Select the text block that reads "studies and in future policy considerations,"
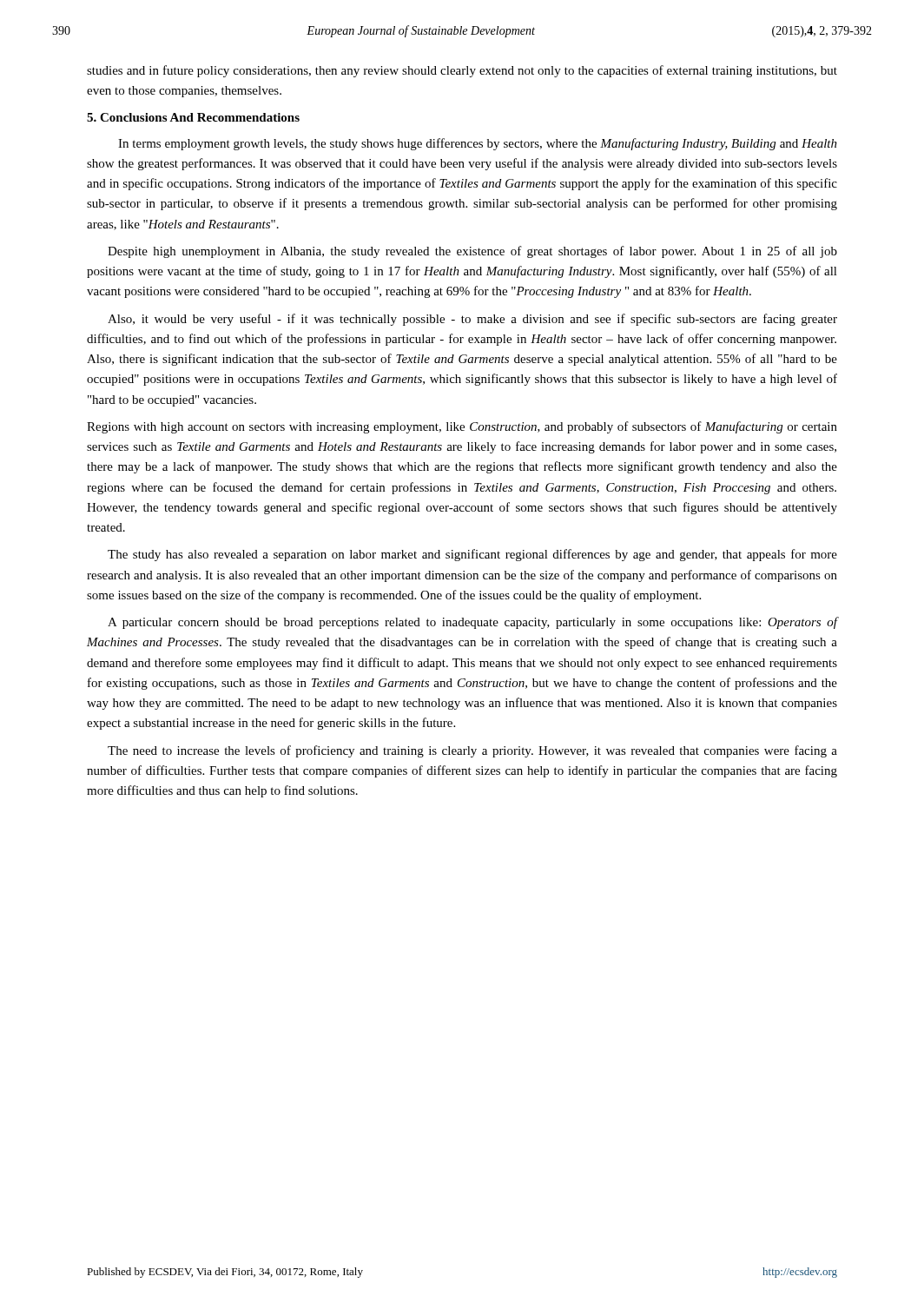Image resolution: width=924 pixels, height=1303 pixels. click(x=462, y=81)
